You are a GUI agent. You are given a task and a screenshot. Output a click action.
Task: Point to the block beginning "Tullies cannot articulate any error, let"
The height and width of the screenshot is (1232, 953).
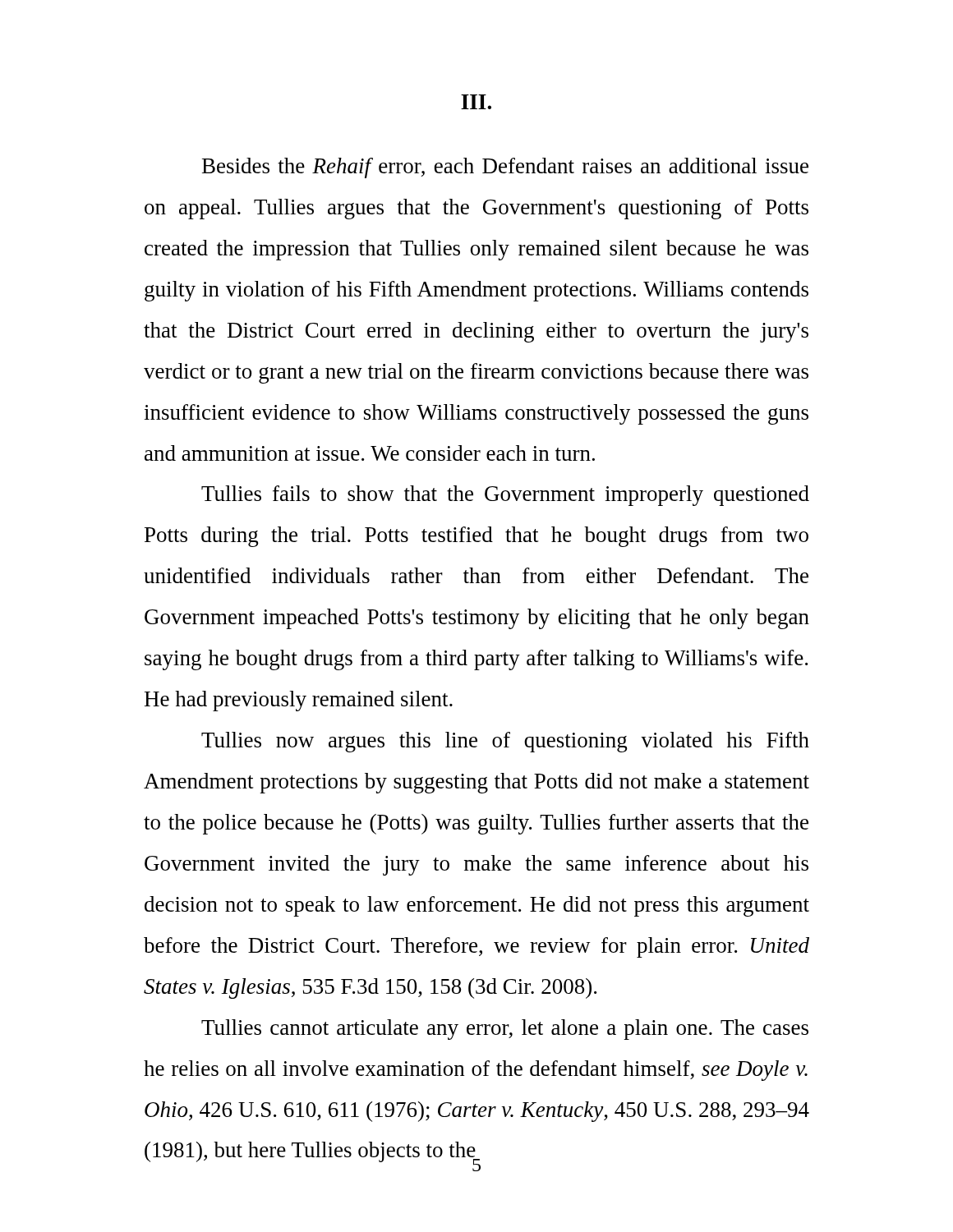(x=505, y=1030)
